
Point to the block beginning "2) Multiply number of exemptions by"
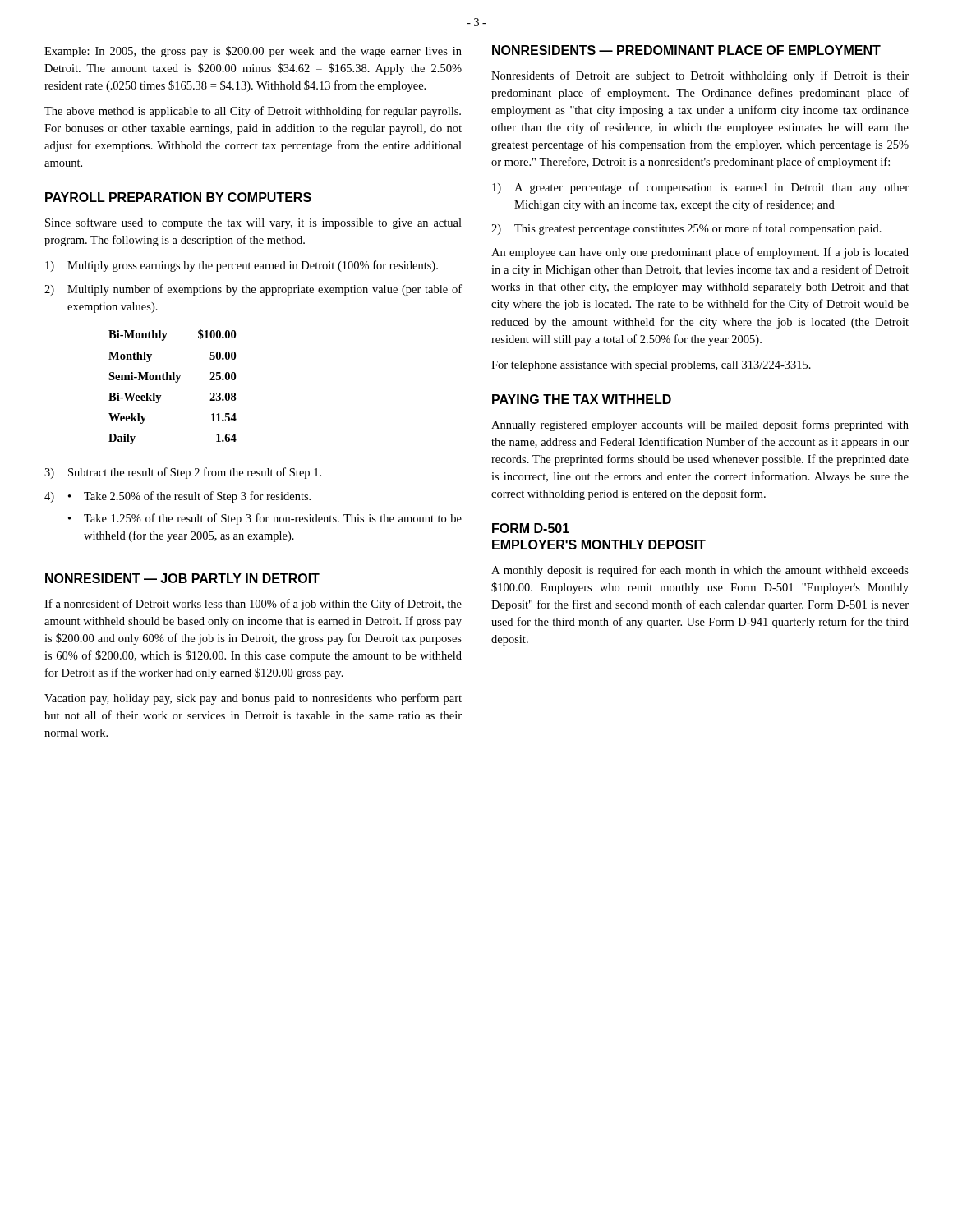[253, 290]
